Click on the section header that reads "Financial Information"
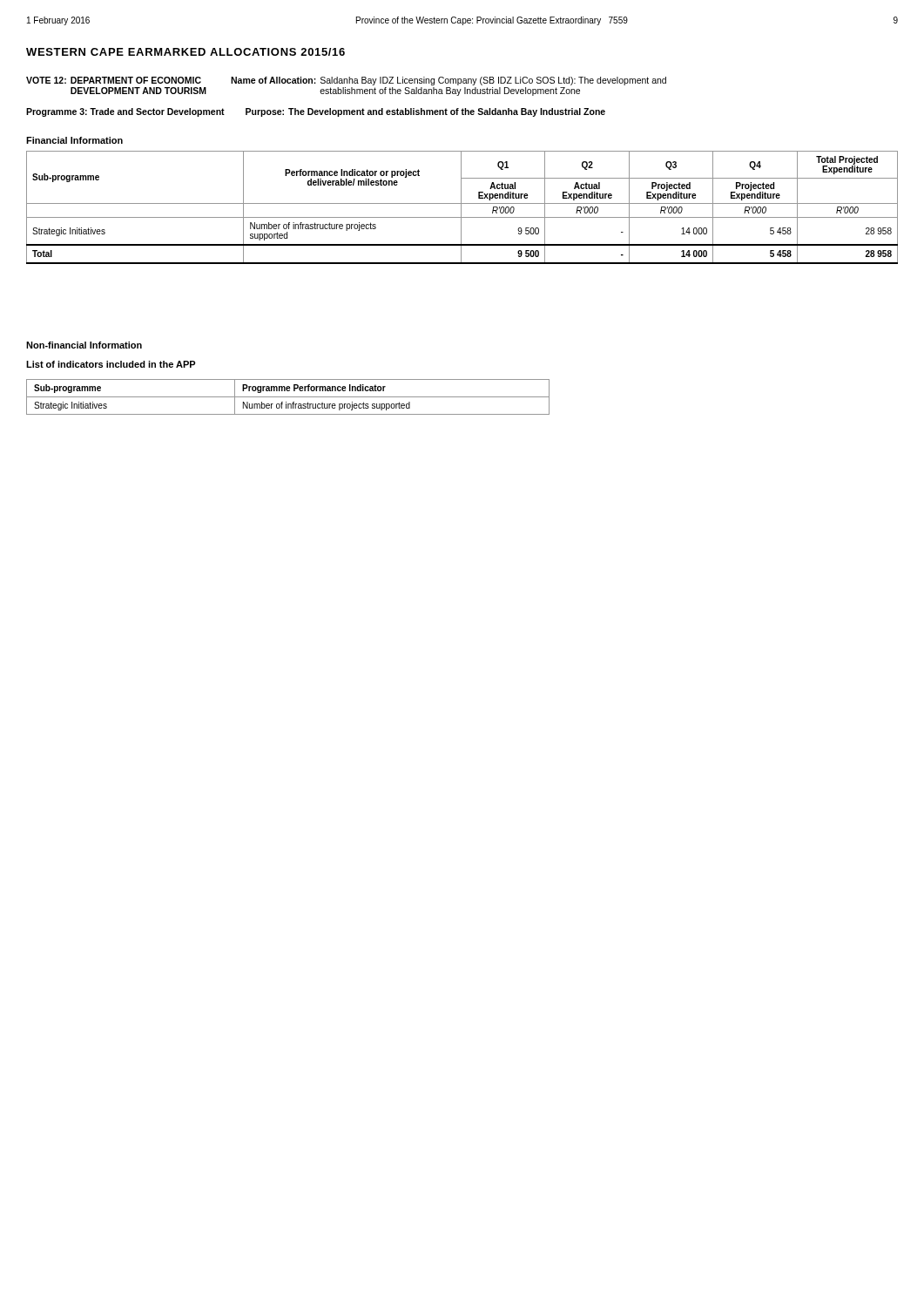The image size is (924, 1307). coord(75,140)
